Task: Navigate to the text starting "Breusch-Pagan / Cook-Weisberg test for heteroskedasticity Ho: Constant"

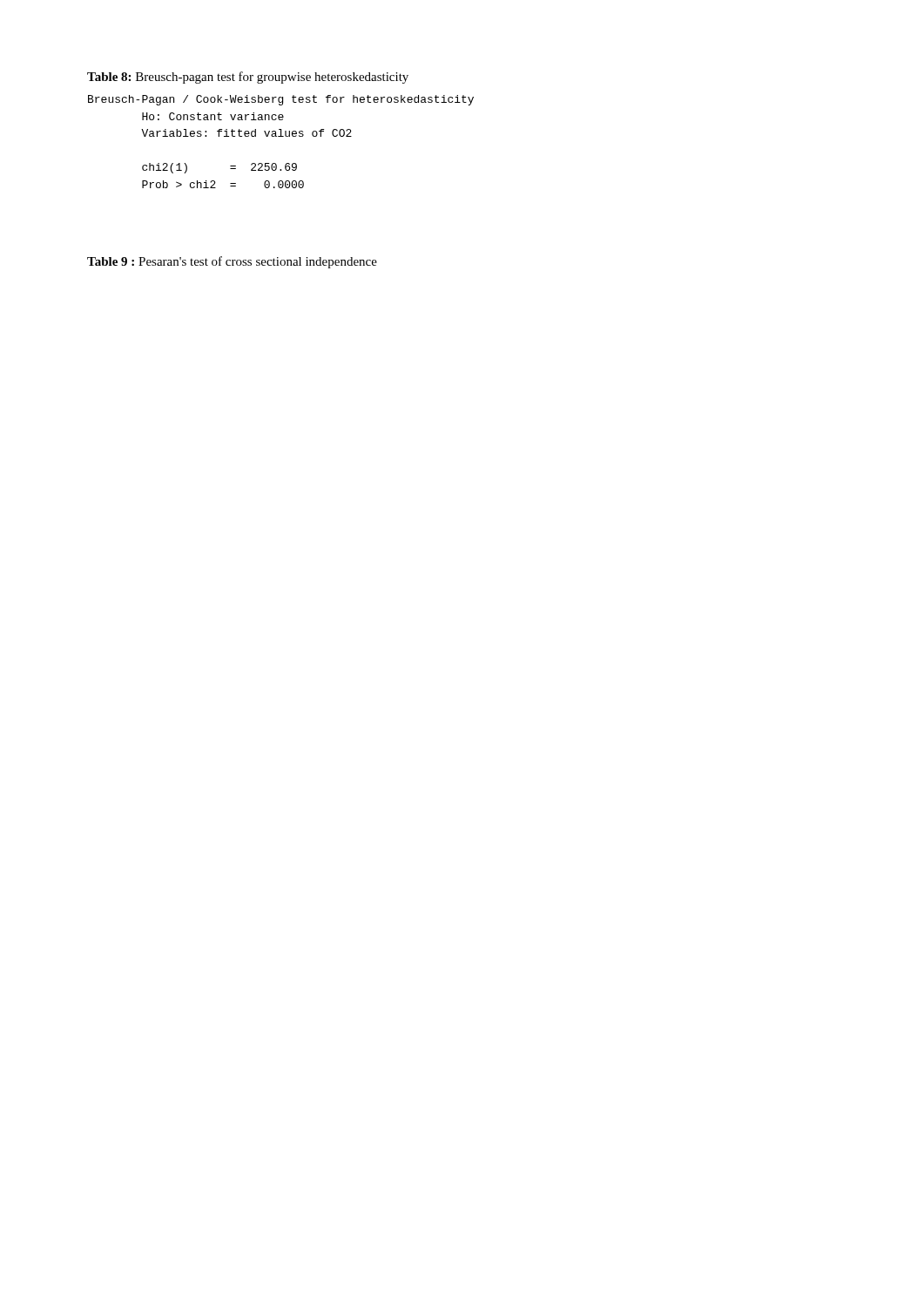Action: [x=281, y=100]
